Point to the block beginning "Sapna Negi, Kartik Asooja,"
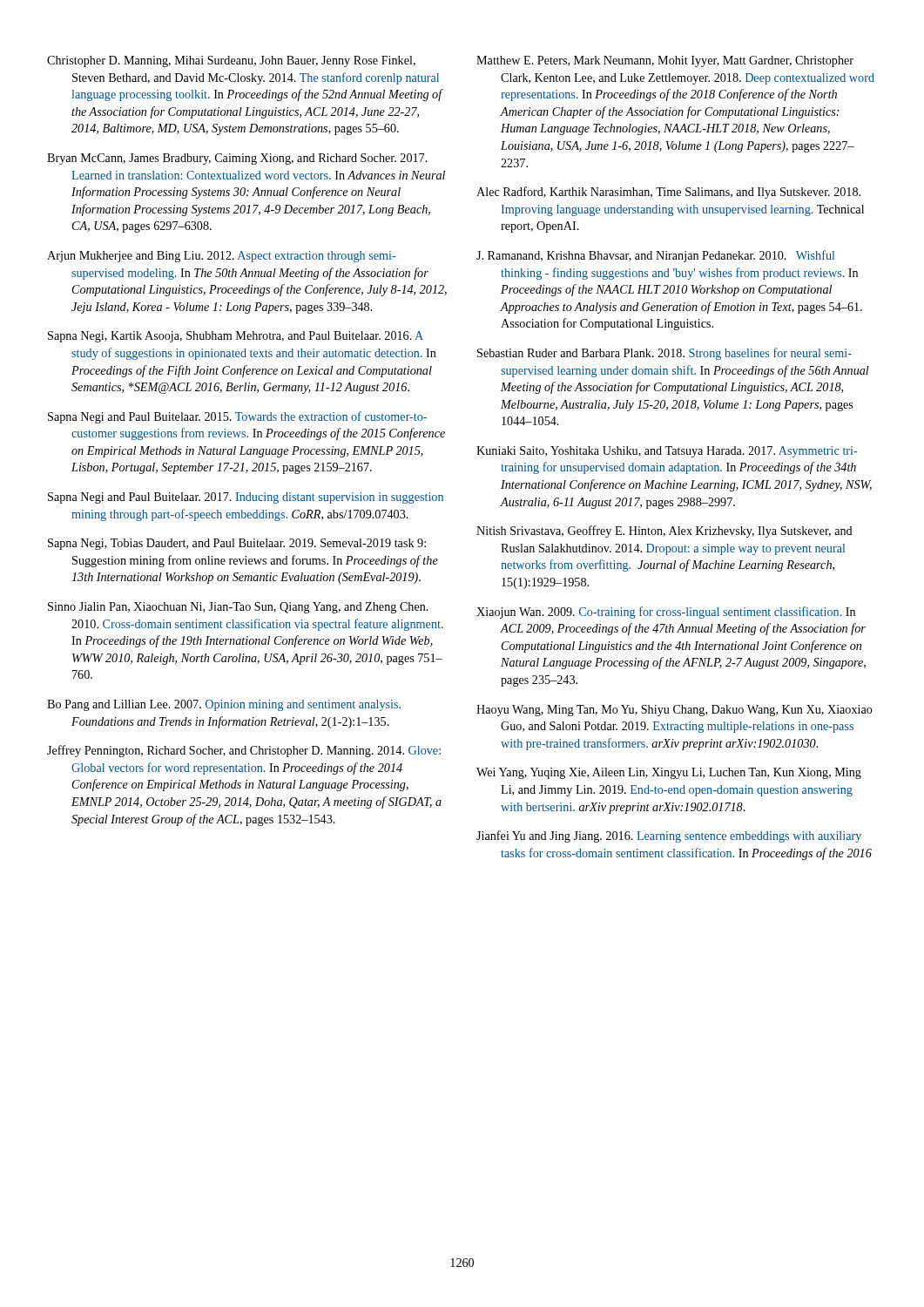Image resolution: width=924 pixels, height=1307 pixels. (x=242, y=361)
